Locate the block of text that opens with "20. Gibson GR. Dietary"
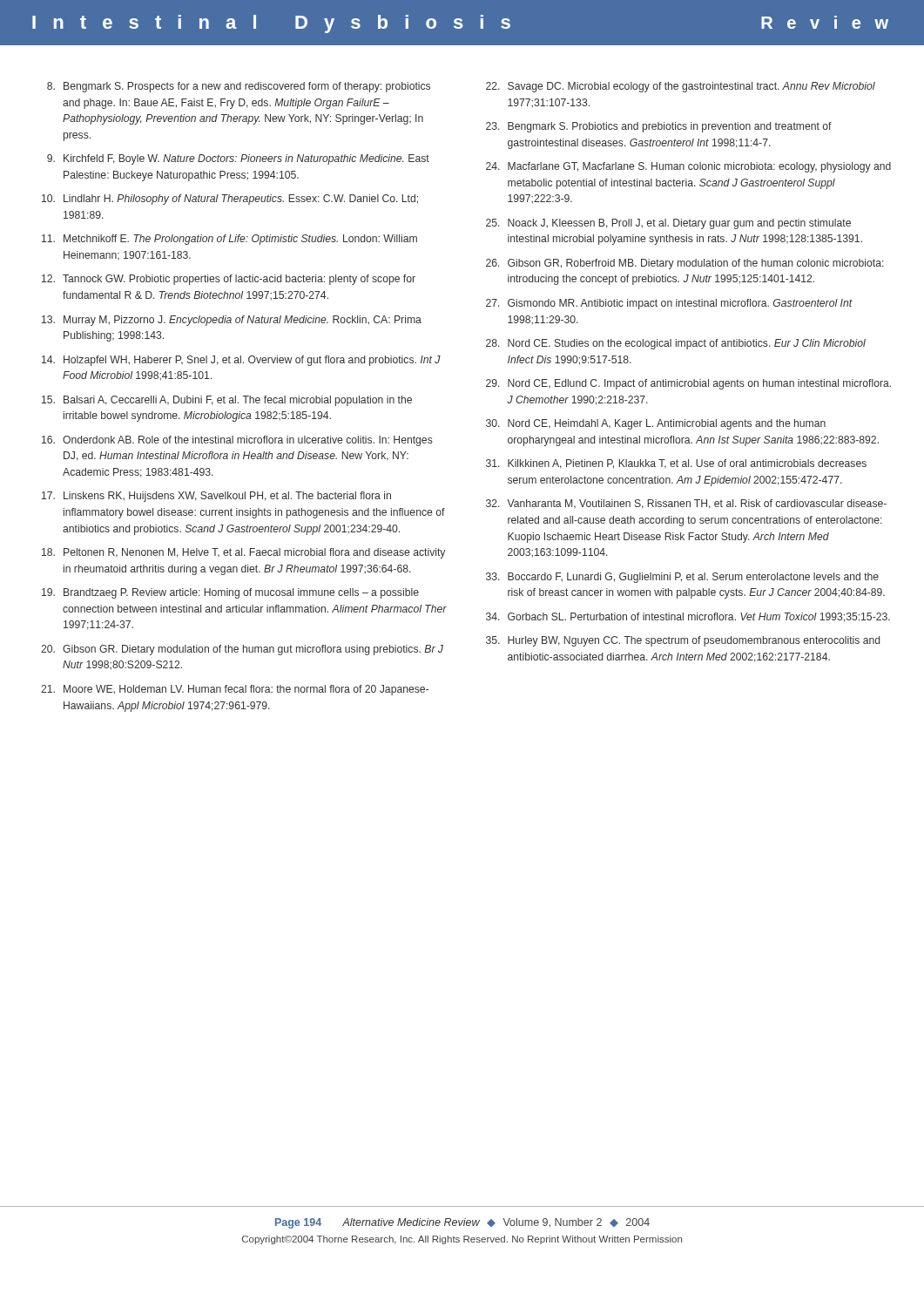This screenshot has height=1307, width=924. [x=240, y=657]
